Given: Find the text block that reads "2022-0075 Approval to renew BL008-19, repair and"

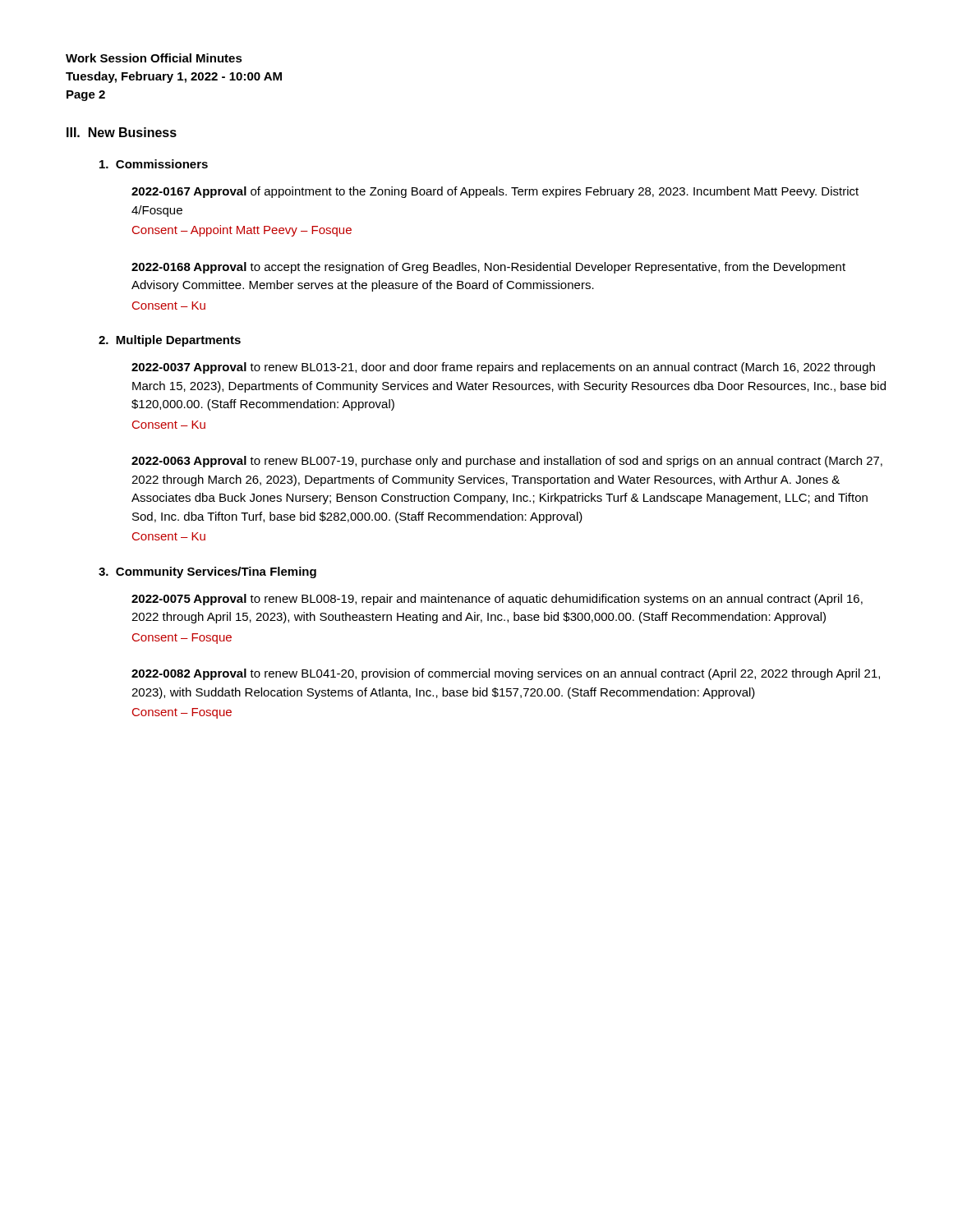Looking at the screenshot, I should 509,618.
